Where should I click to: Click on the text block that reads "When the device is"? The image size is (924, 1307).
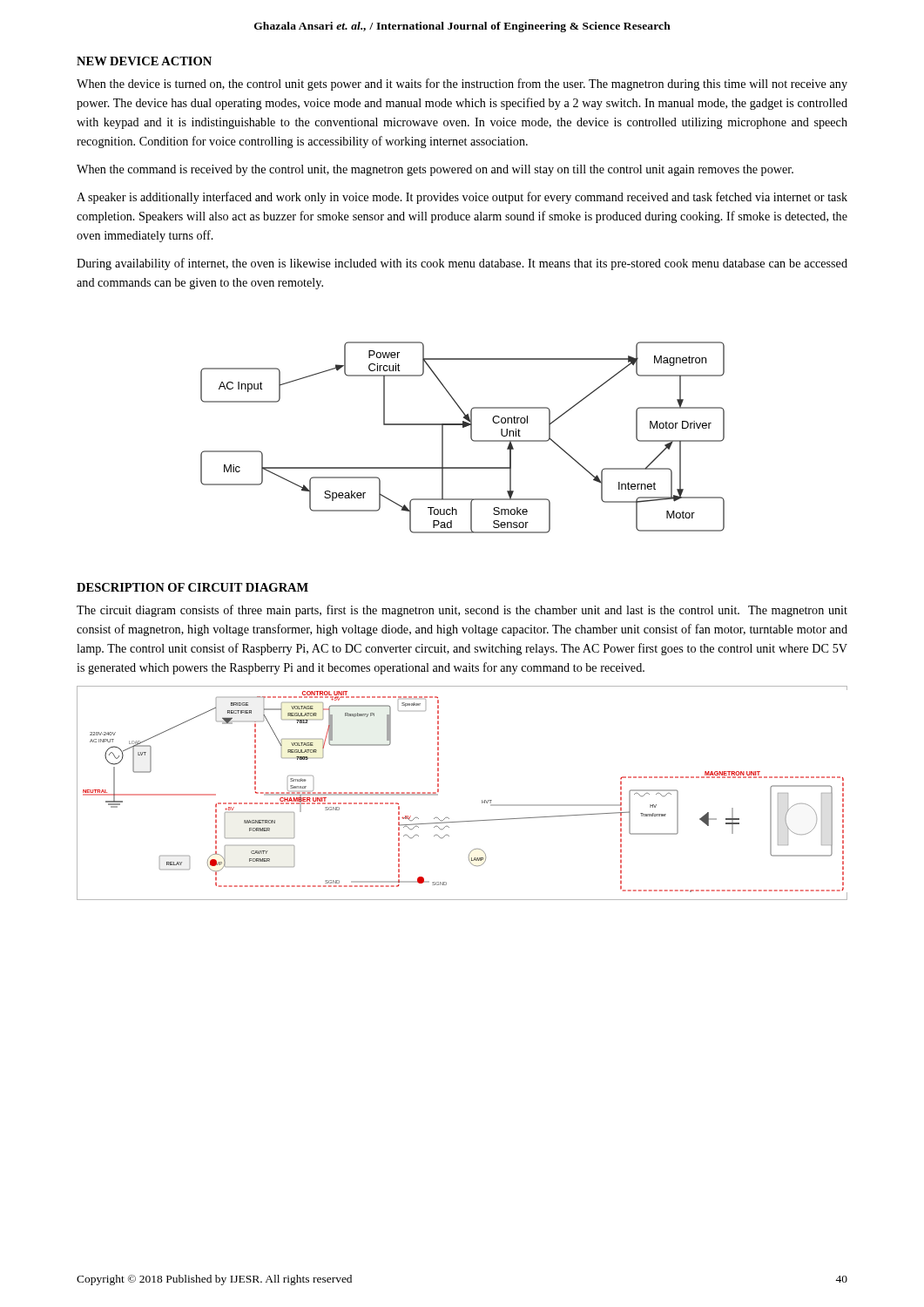462,112
